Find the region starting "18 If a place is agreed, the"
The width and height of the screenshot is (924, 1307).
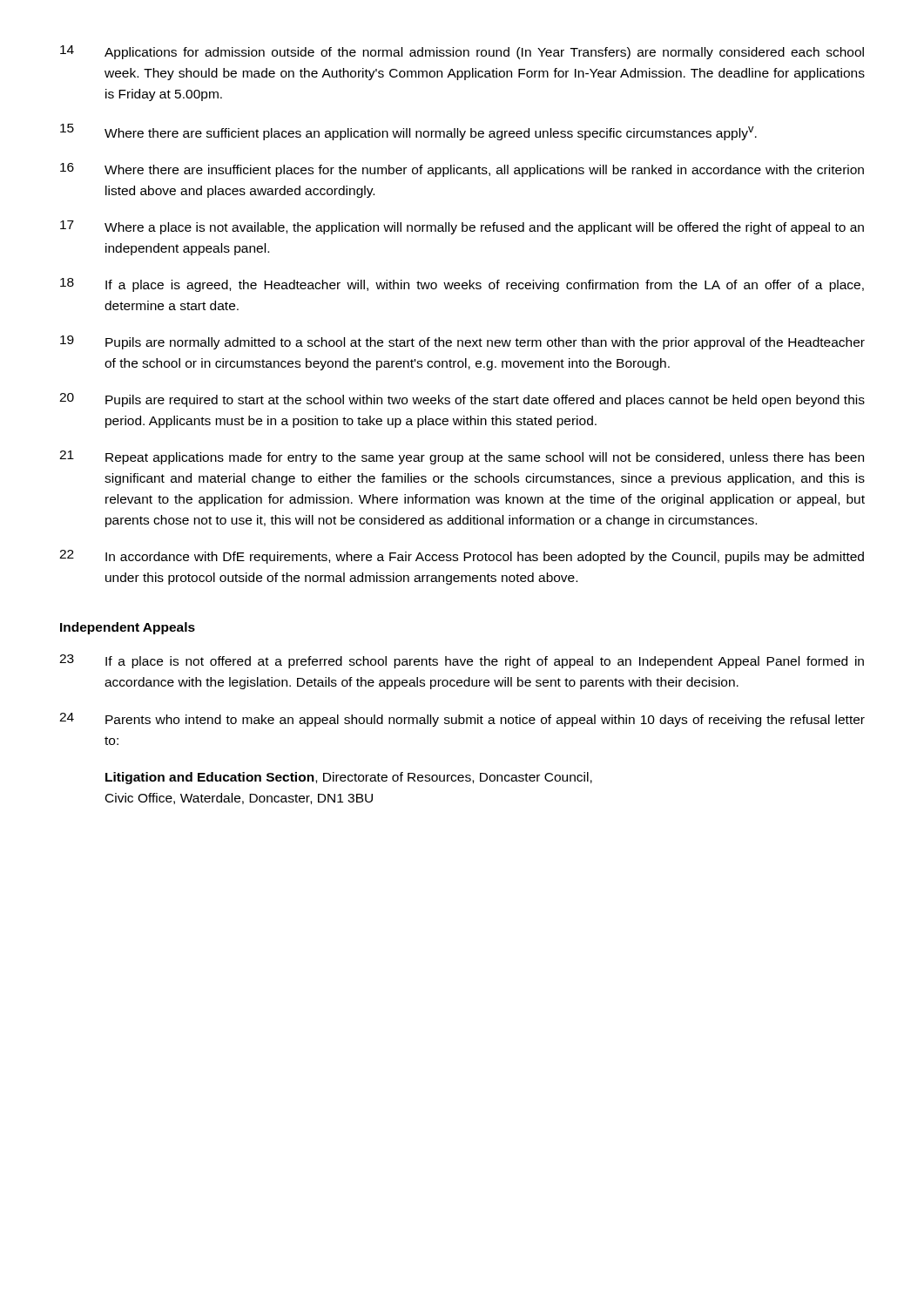pyautogui.click(x=462, y=296)
